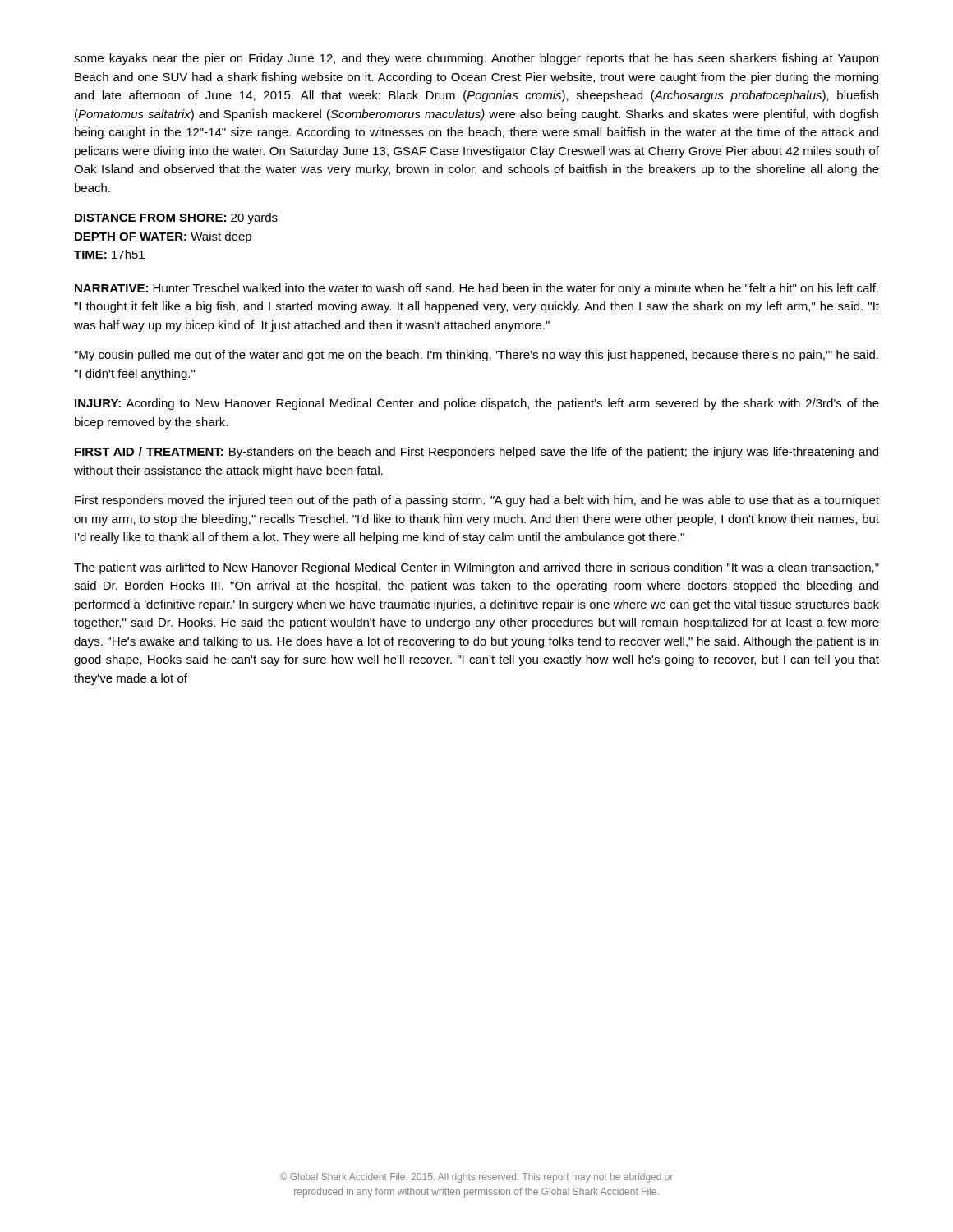953x1232 pixels.
Task: Click the passage that begins "INJURY: Acording to New Hanover"
Action: 476,412
